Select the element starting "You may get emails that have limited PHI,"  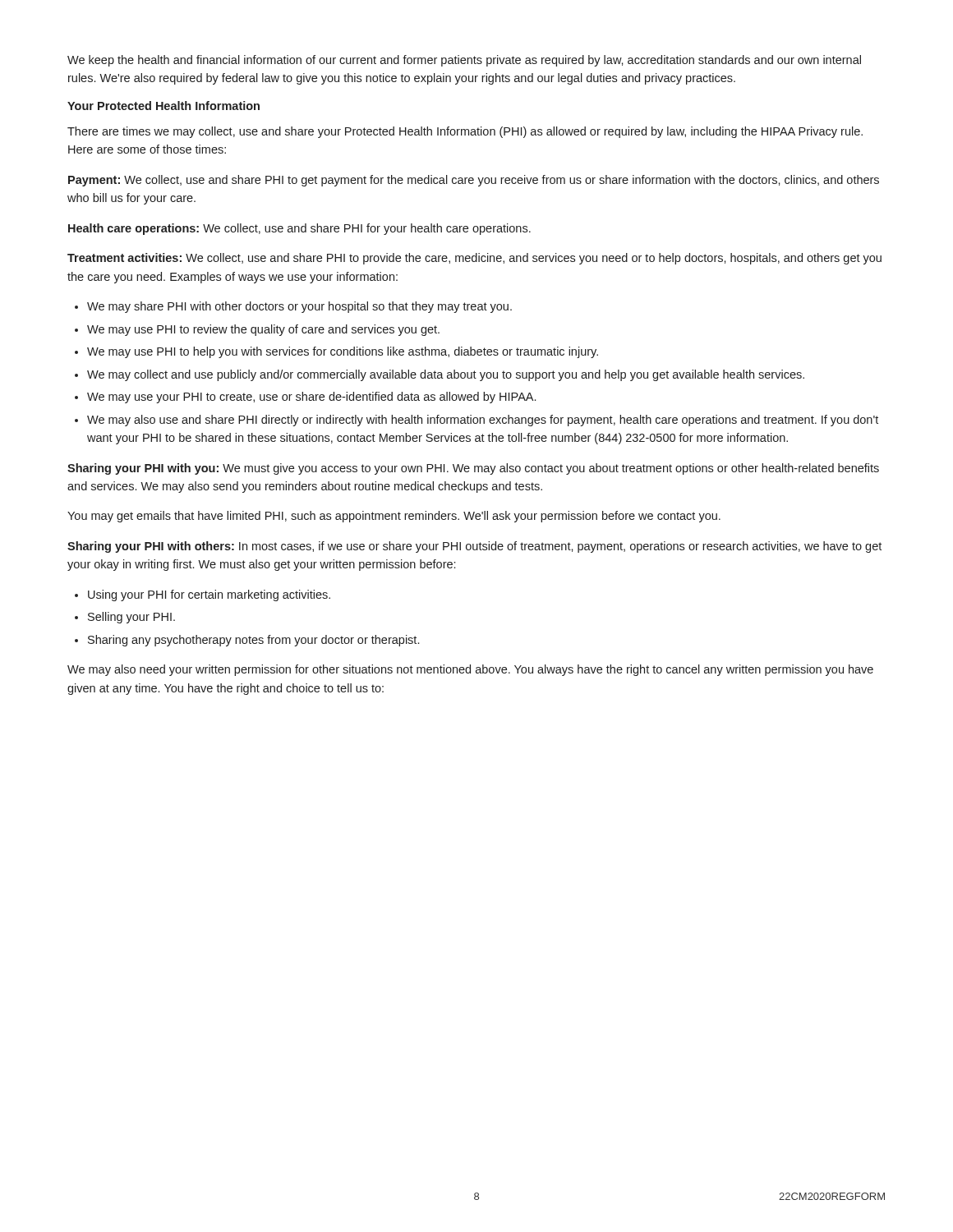coord(394,516)
